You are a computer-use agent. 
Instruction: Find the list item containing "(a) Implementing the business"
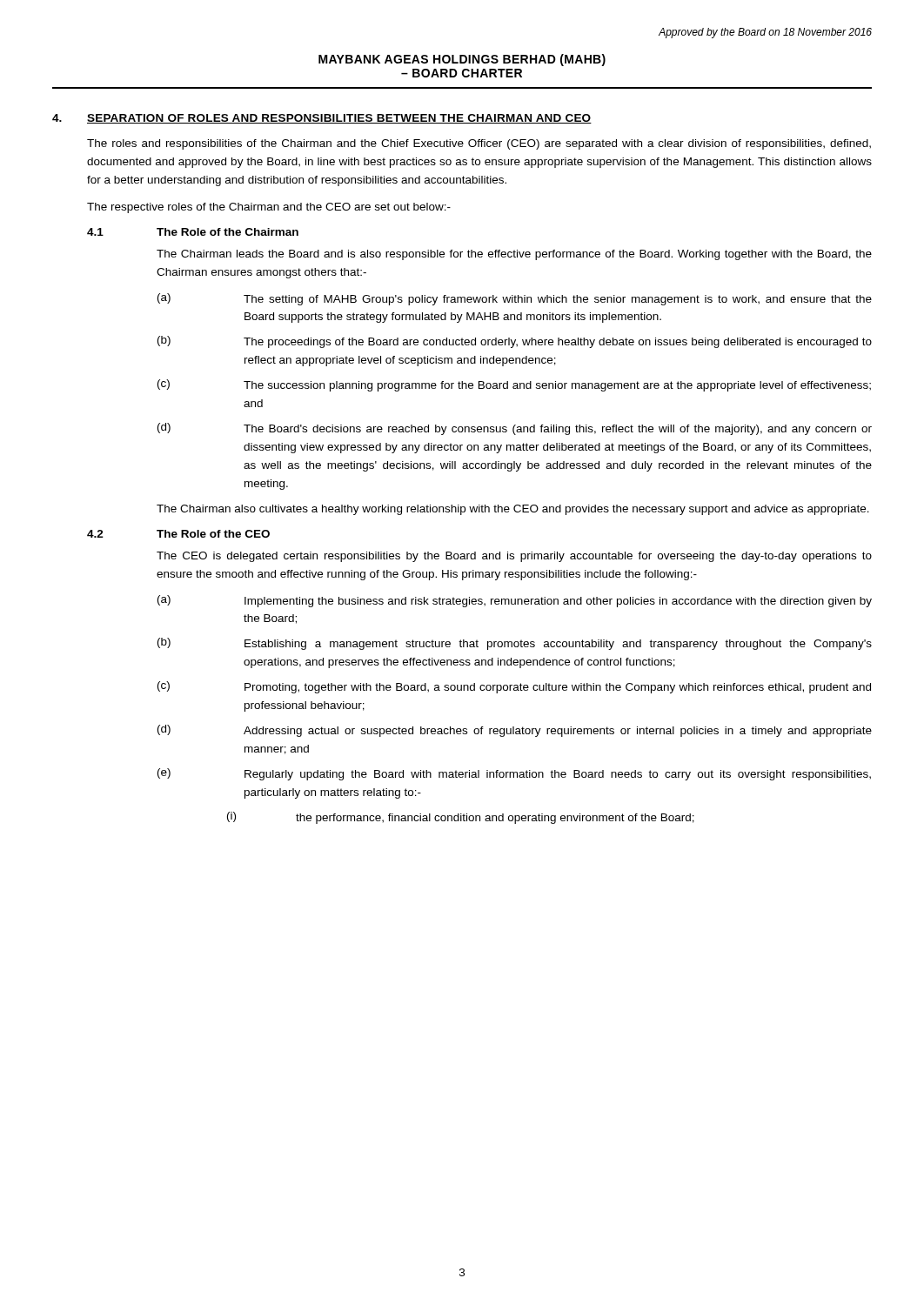click(462, 610)
